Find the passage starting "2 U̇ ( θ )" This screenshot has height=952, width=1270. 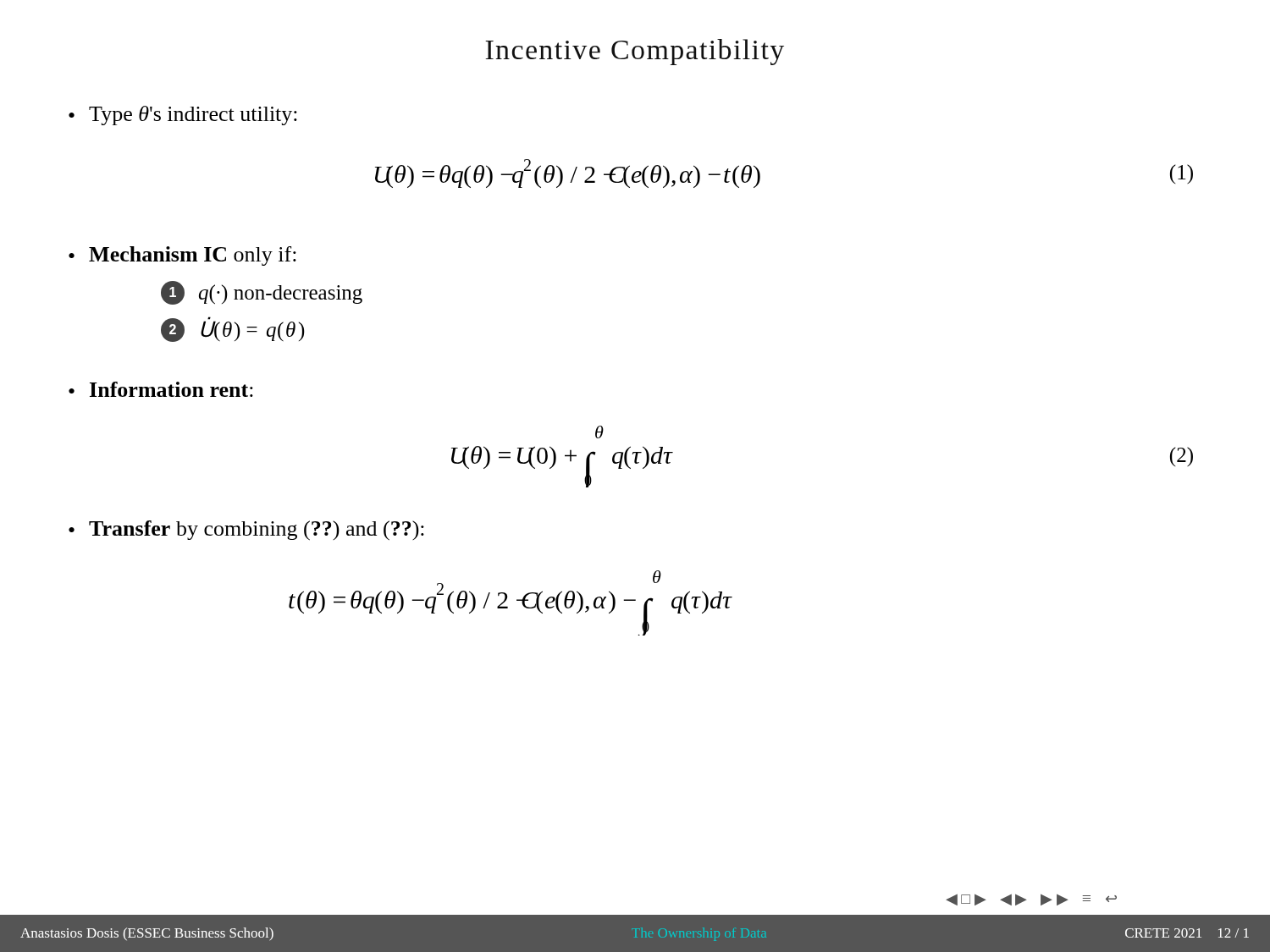[239, 330]
